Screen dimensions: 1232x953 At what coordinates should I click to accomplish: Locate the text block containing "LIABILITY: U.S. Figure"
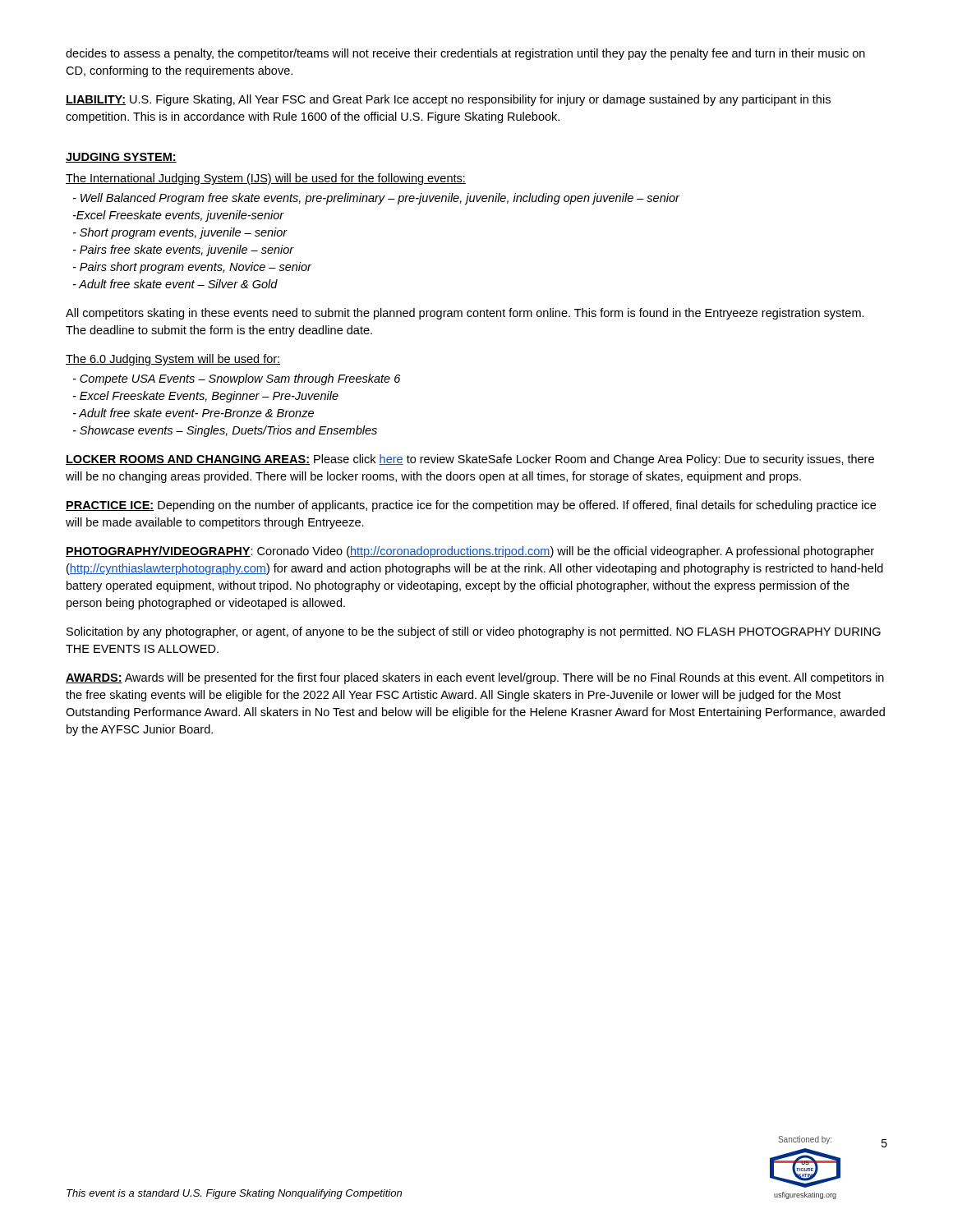click(448, 108)
